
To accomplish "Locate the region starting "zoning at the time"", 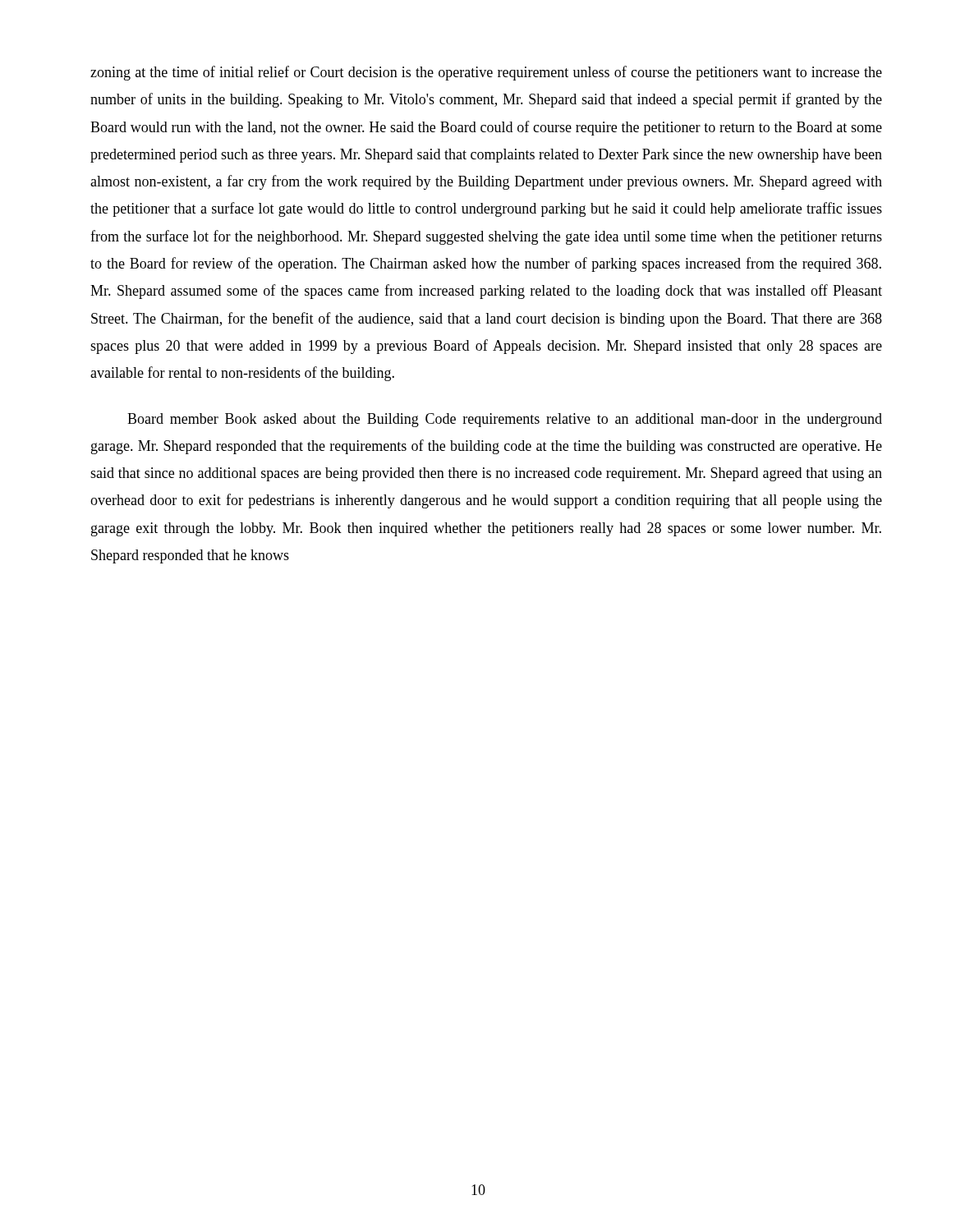I will [486, 223].
